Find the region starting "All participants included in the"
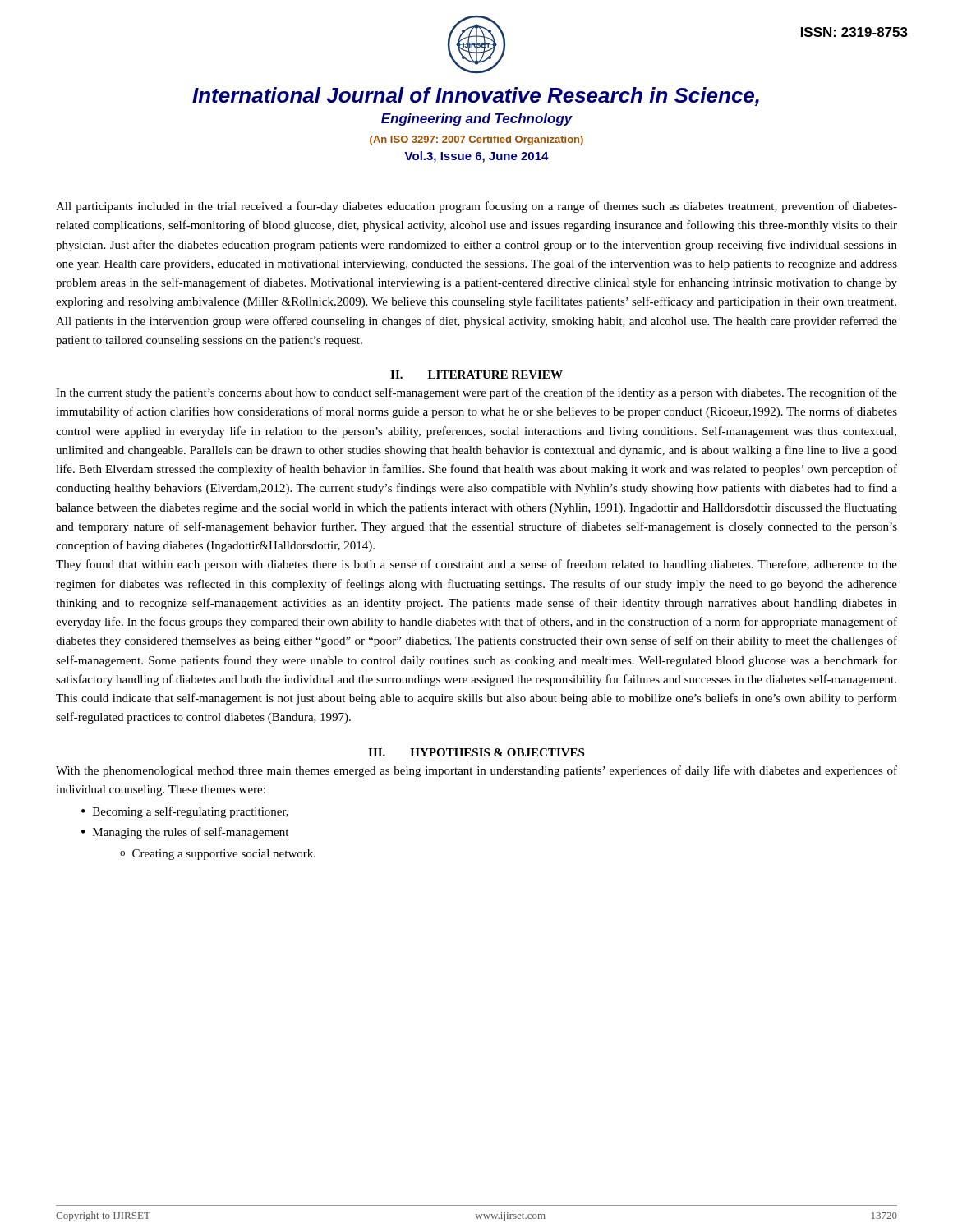 pos(476,274)
